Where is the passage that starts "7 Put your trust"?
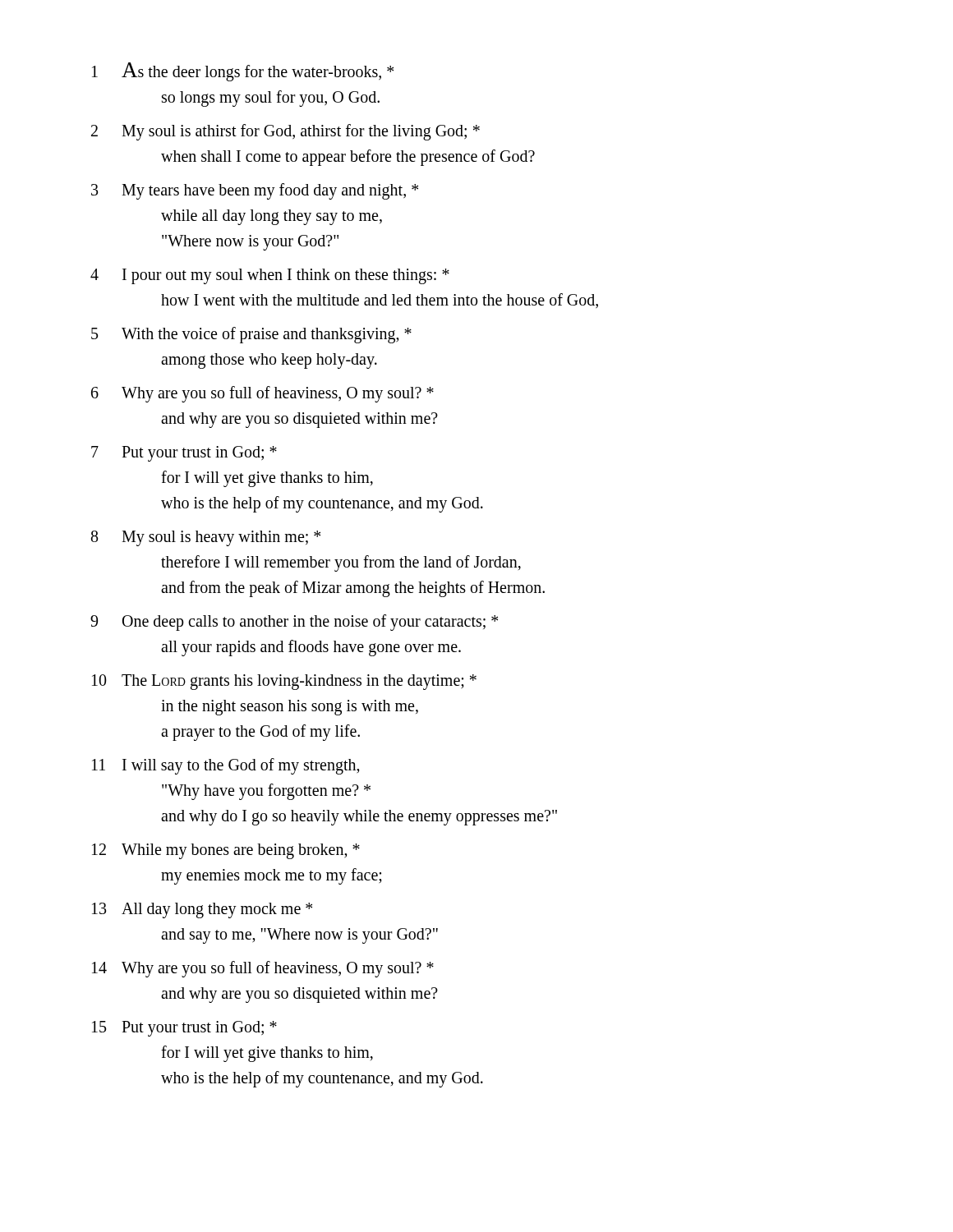Image resolution: width=953 pixels, height=1232 pixels. coord(184,454)
